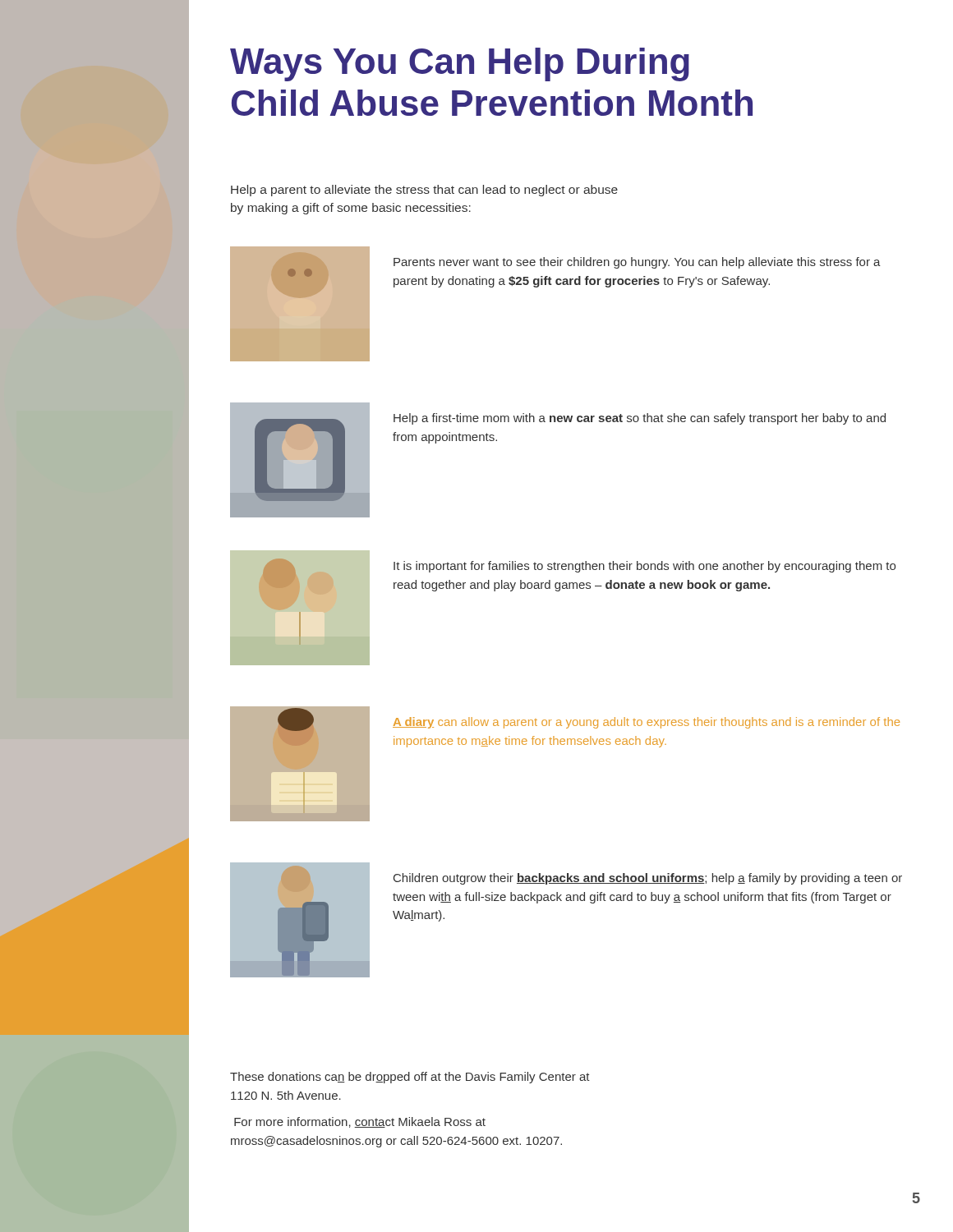Find the title
Viewport: 953px width, 1232px height.
click(x=567, y=83)
